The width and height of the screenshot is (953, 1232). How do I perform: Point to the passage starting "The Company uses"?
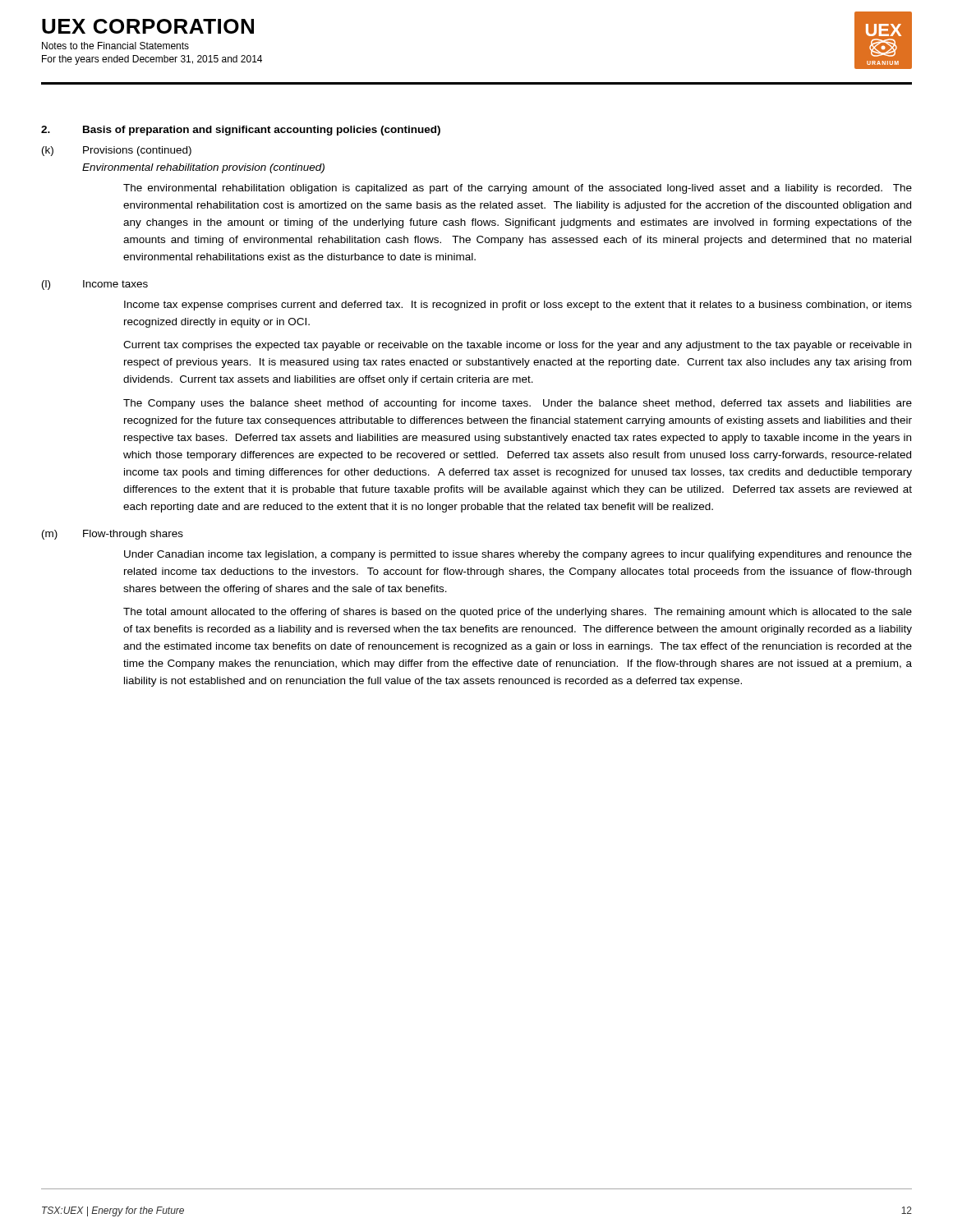click(x=518, y=455)
